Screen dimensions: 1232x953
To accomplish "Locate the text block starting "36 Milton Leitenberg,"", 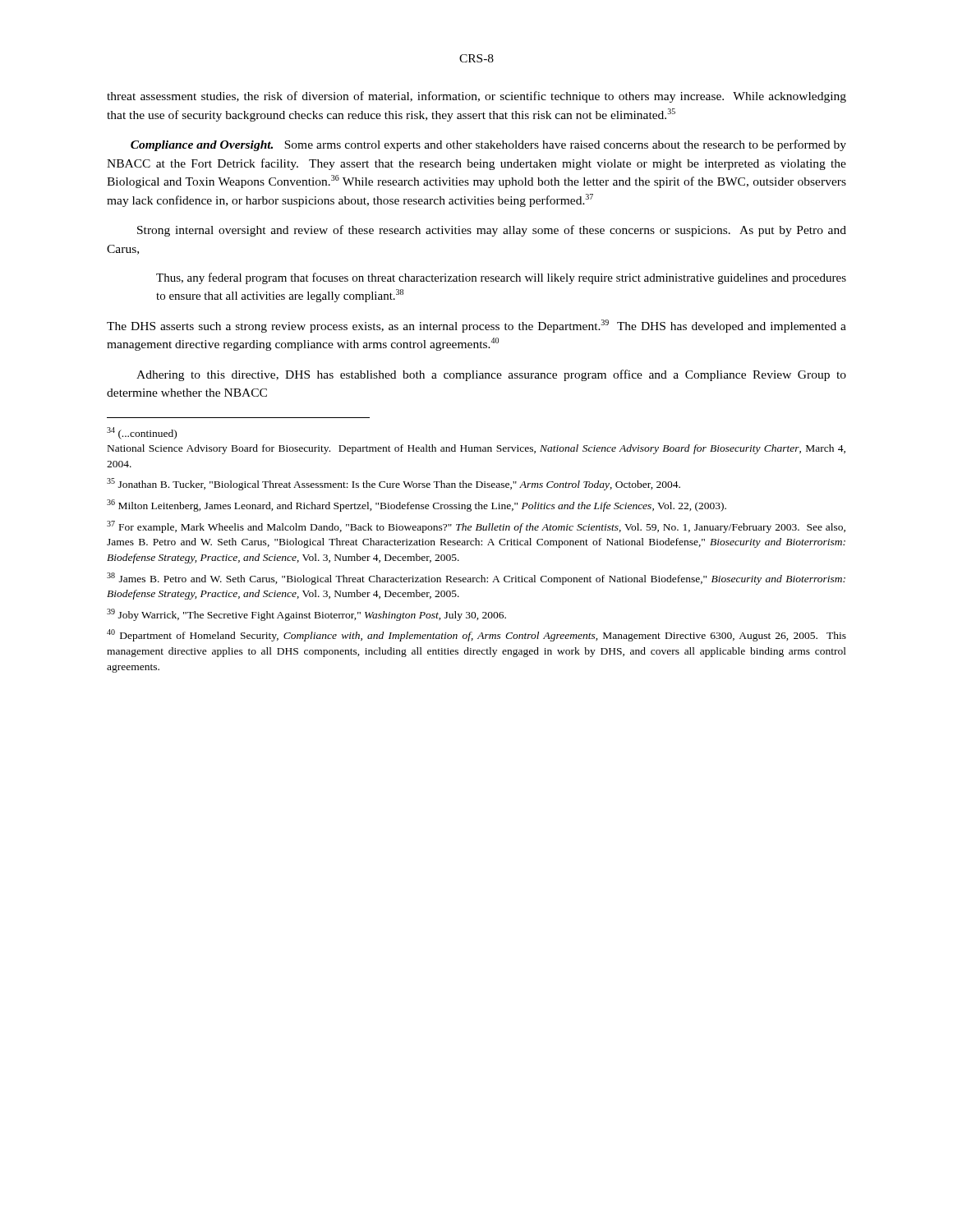I will [417, 505].
